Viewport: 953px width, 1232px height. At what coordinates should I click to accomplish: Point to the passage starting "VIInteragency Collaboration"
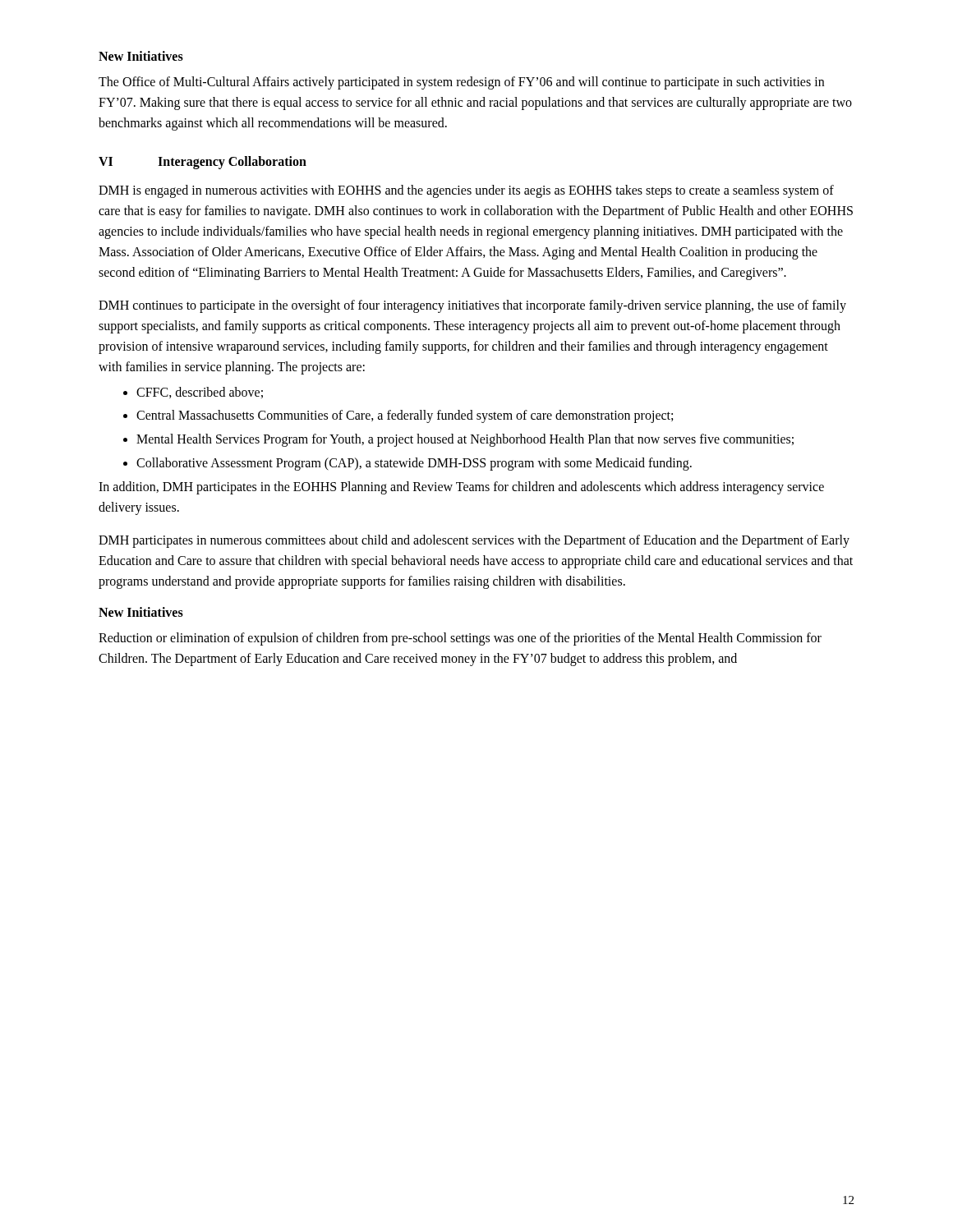pos(202,162)
